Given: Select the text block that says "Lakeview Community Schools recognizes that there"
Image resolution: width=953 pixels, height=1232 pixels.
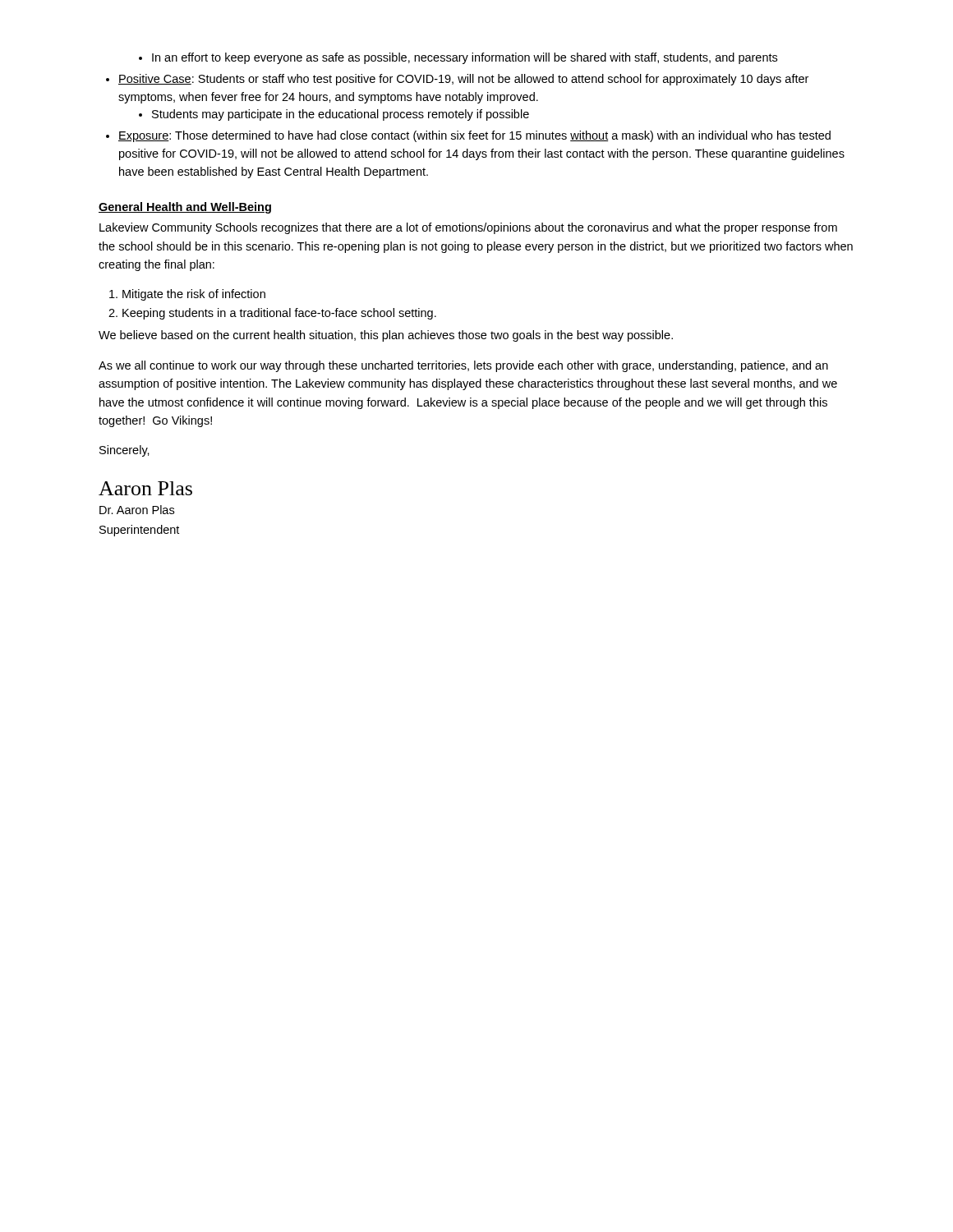Looking at the screenshot, I should (476, 246).
